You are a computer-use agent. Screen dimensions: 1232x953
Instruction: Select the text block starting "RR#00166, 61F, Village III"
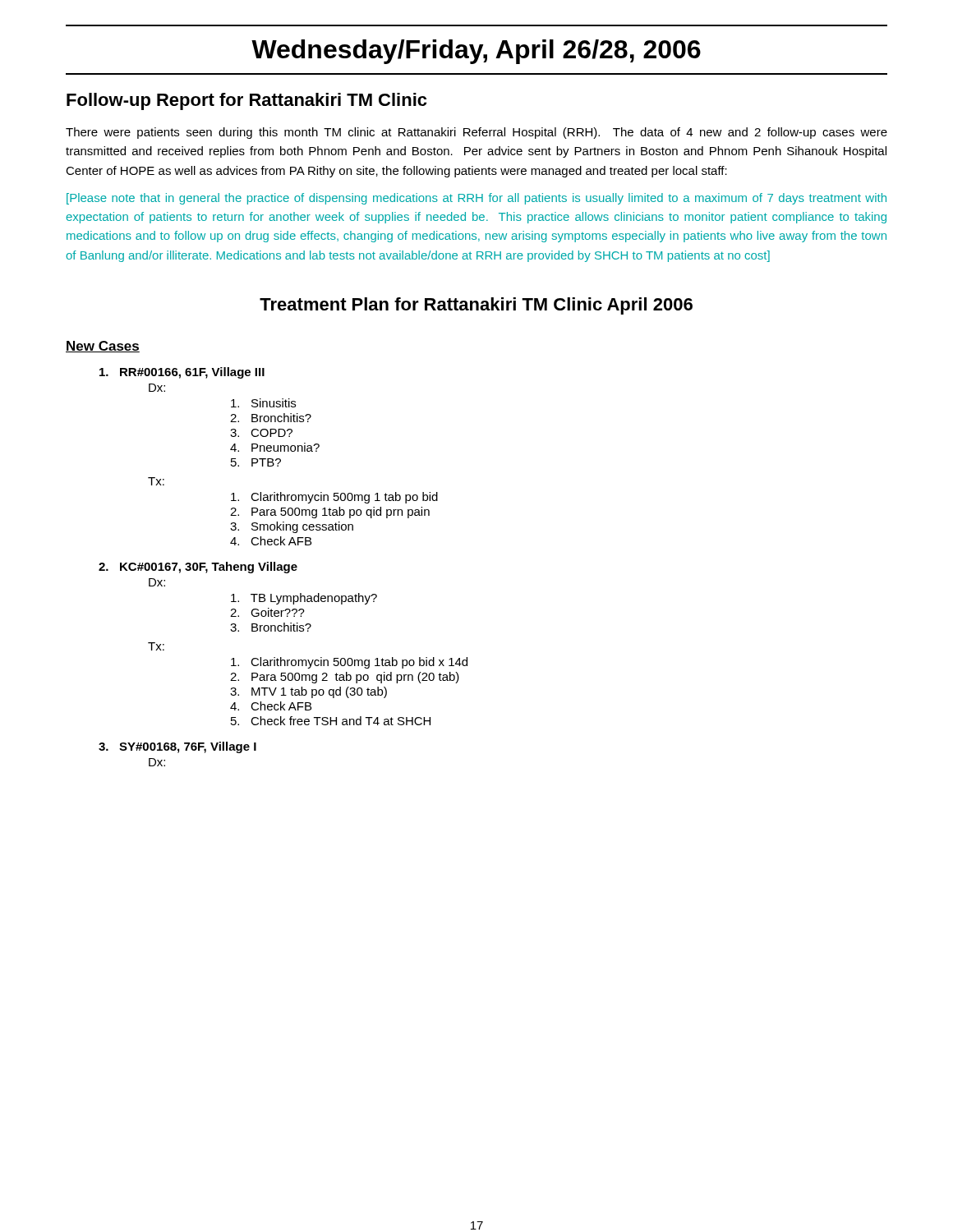coord(182,371)
